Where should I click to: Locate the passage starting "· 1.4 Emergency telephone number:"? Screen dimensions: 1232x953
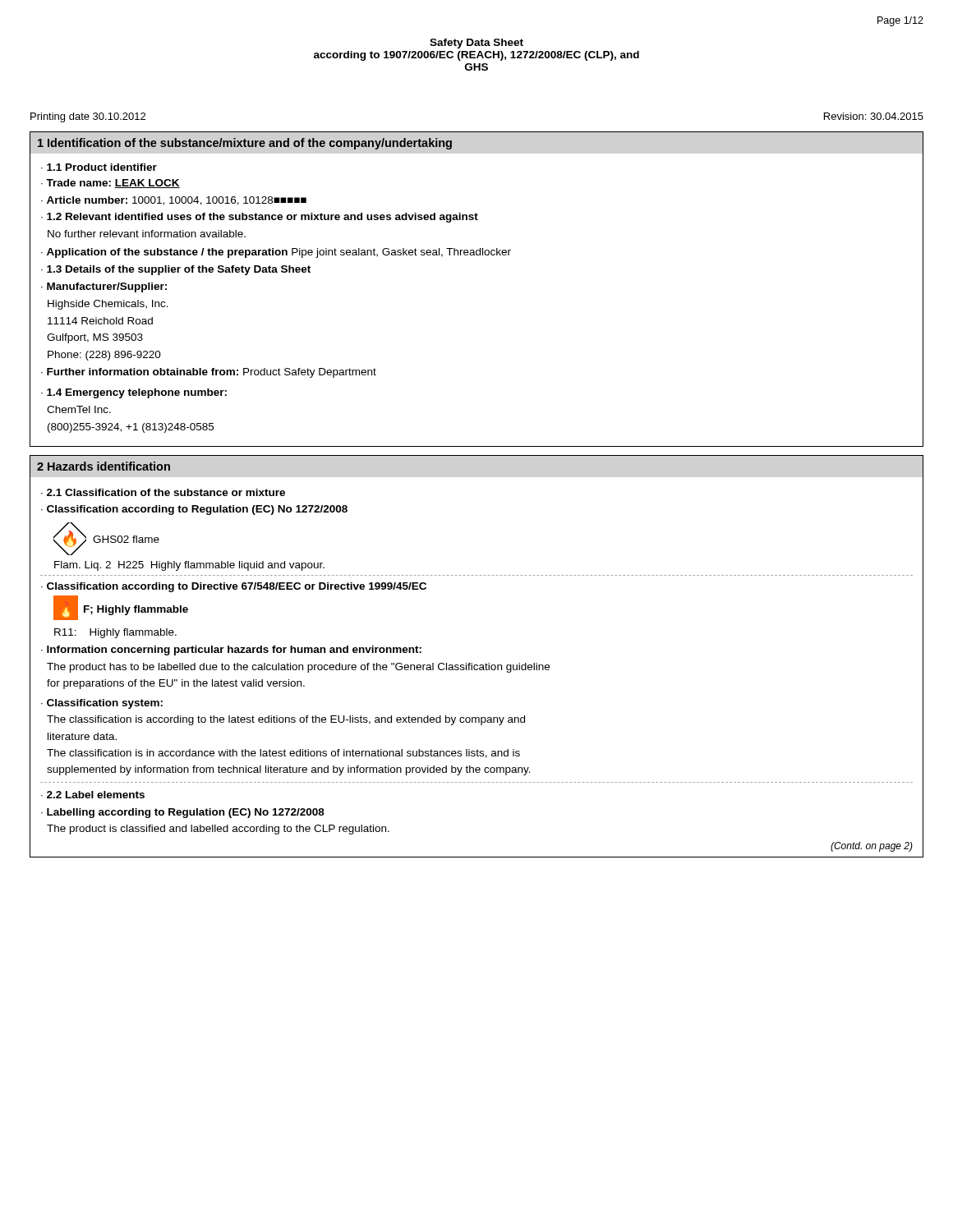point(134,393)
